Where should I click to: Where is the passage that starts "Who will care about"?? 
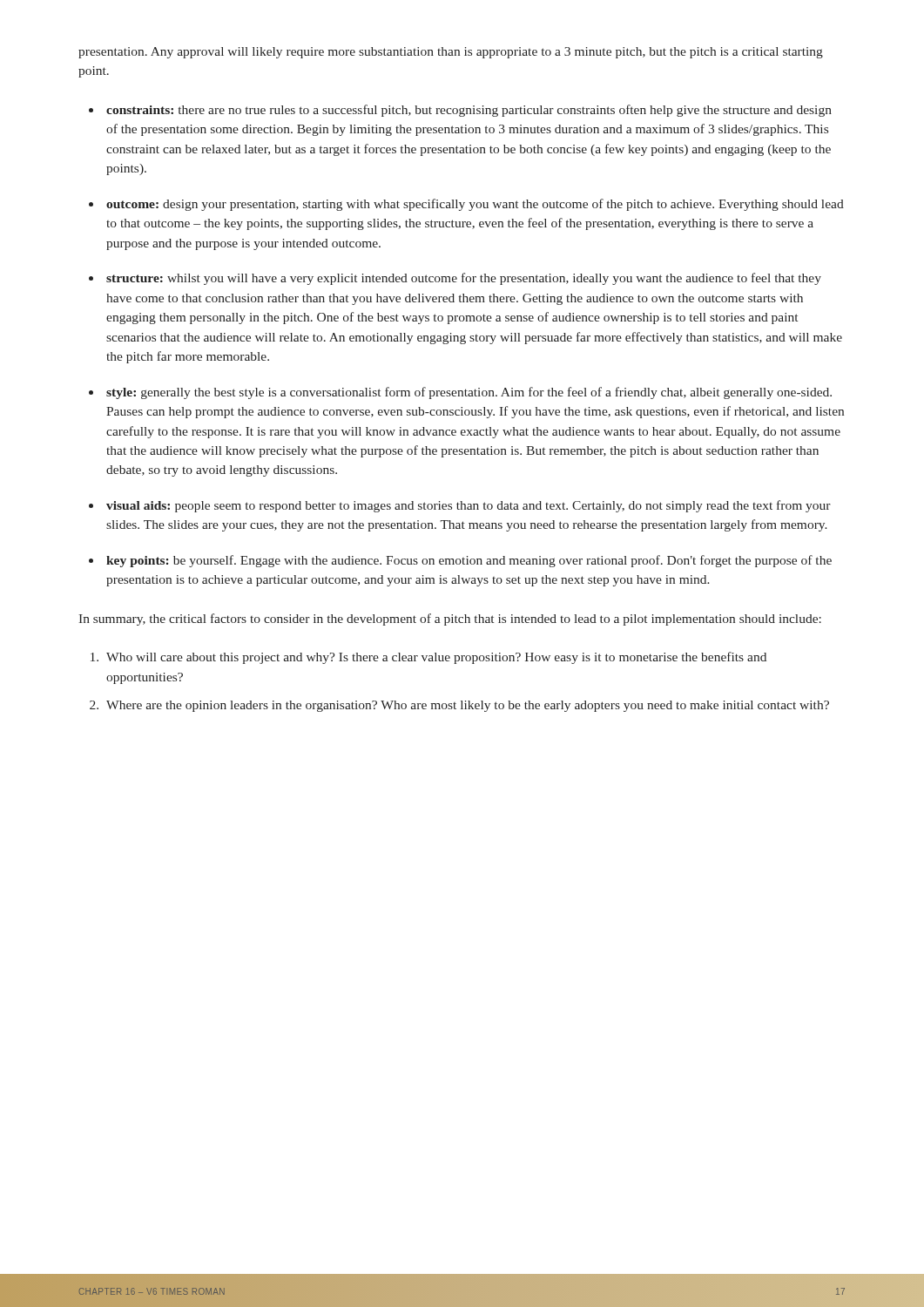(436, 667)
